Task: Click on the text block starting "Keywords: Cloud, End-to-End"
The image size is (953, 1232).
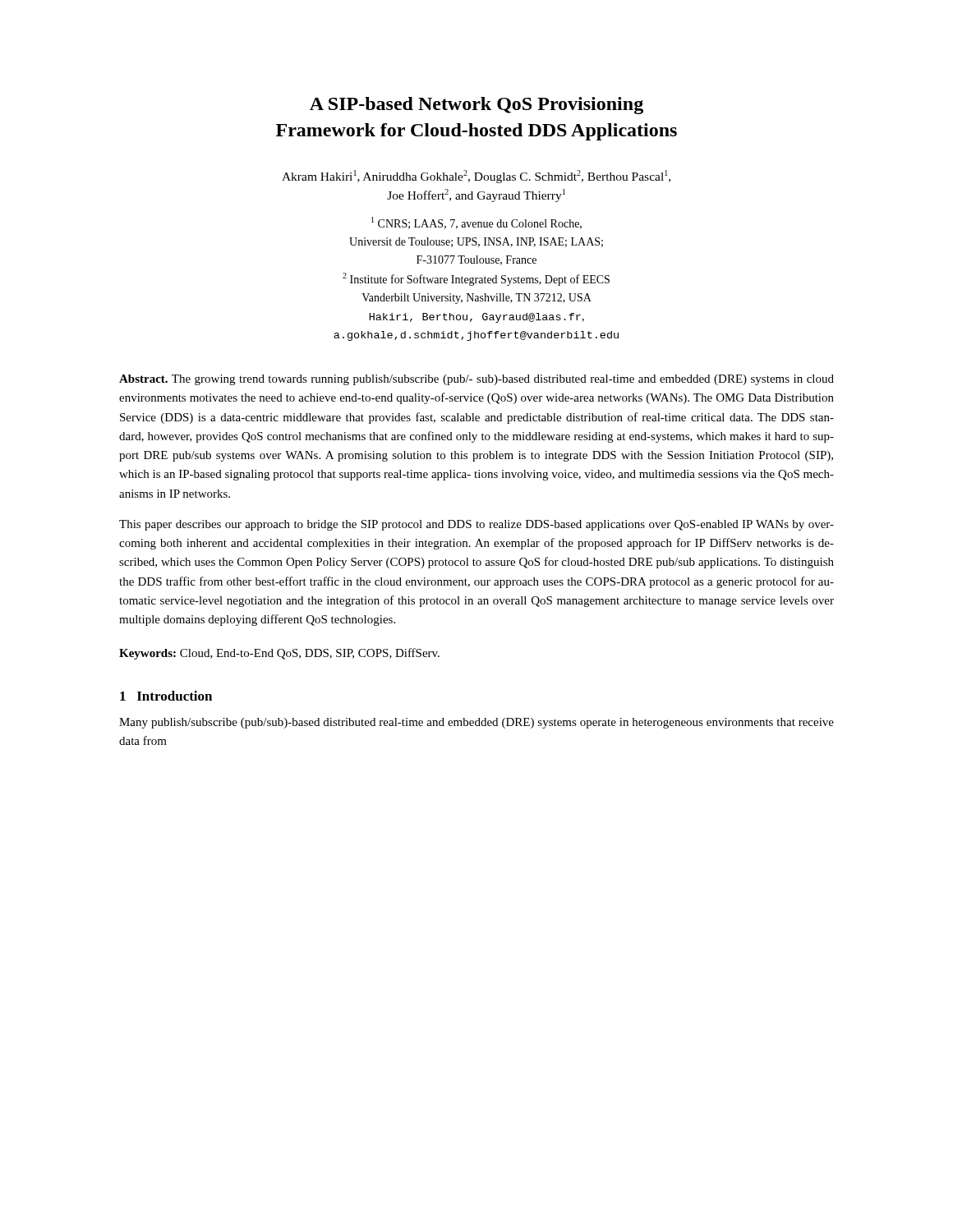Action: pos(280,653)
